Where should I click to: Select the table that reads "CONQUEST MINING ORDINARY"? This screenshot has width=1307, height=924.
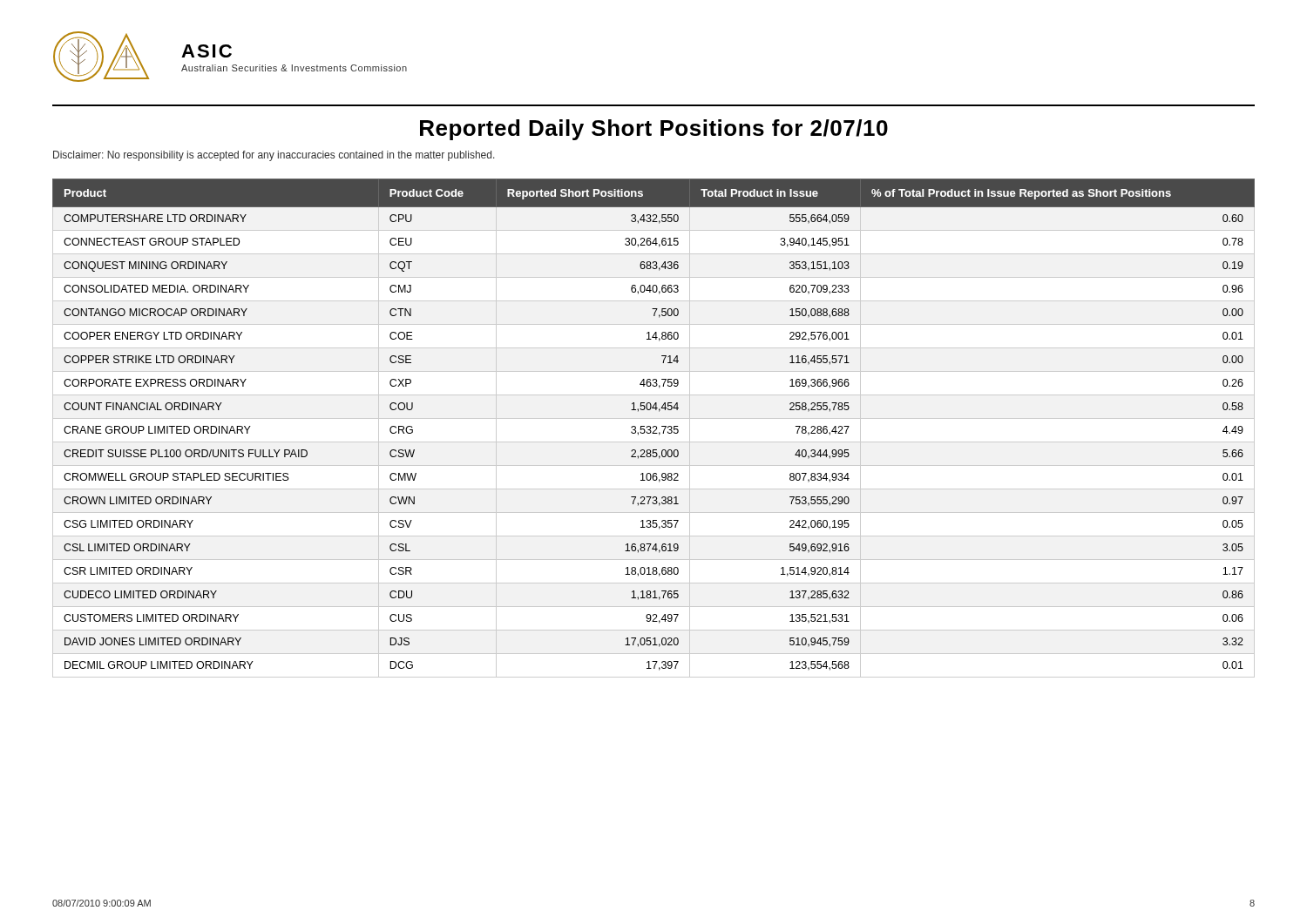pyautogui.click(x=654, y=428)
